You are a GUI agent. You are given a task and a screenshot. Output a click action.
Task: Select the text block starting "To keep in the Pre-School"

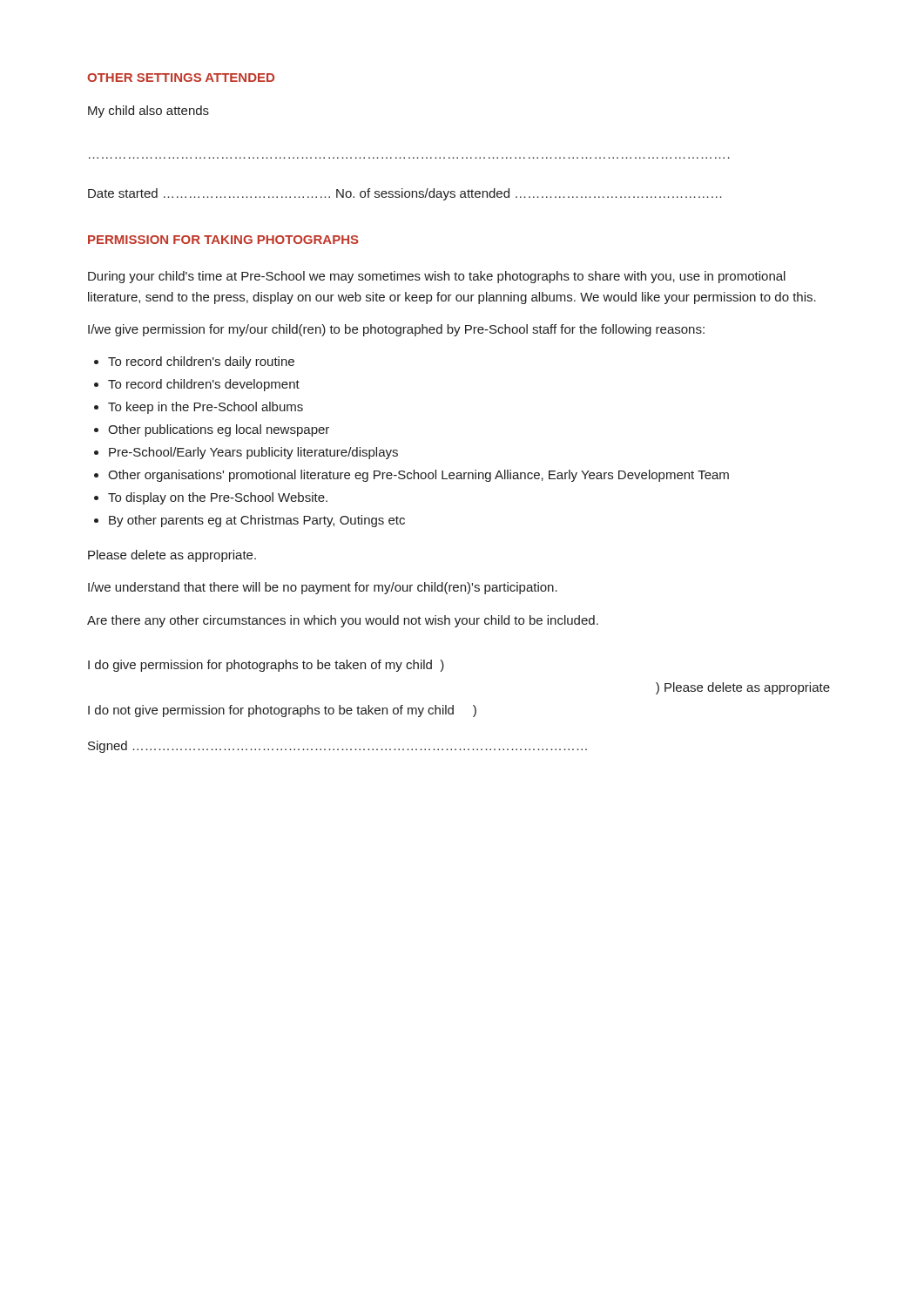[206, 406]
